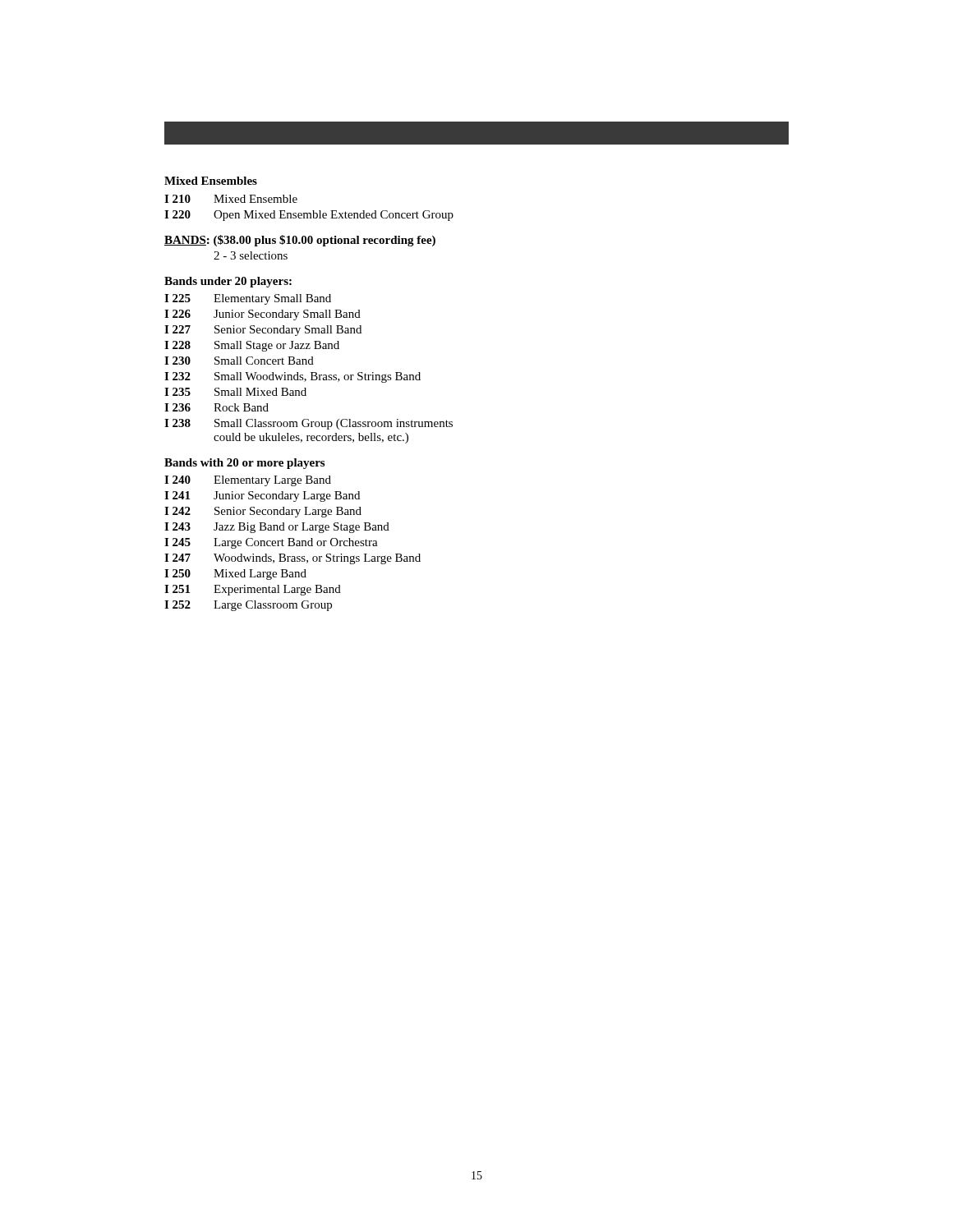Navigate to the text block starting "I 235 Small Mixed Band"

[x=235, y=392]
